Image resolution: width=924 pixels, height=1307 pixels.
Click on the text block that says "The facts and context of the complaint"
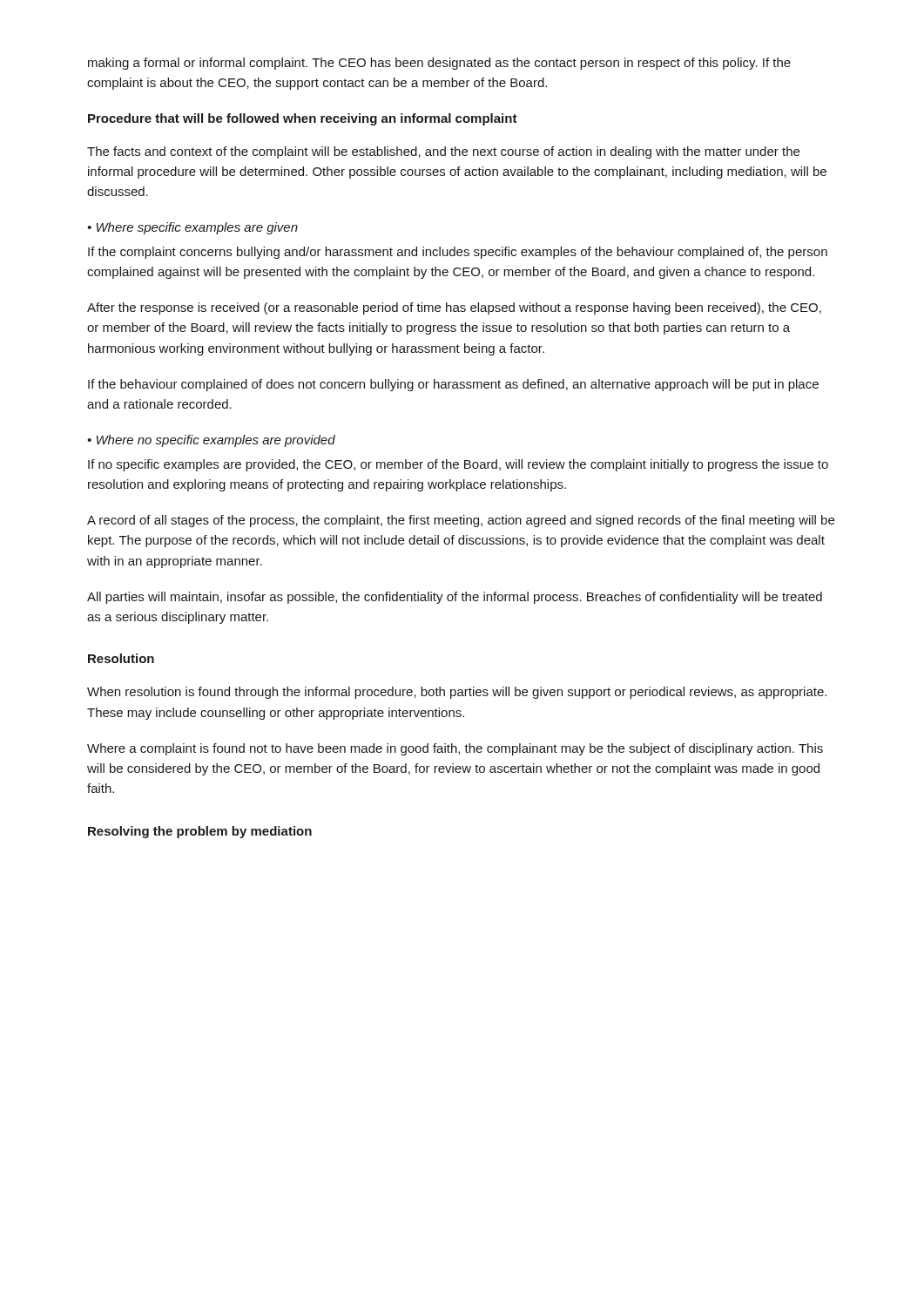(x=457, y=171)
